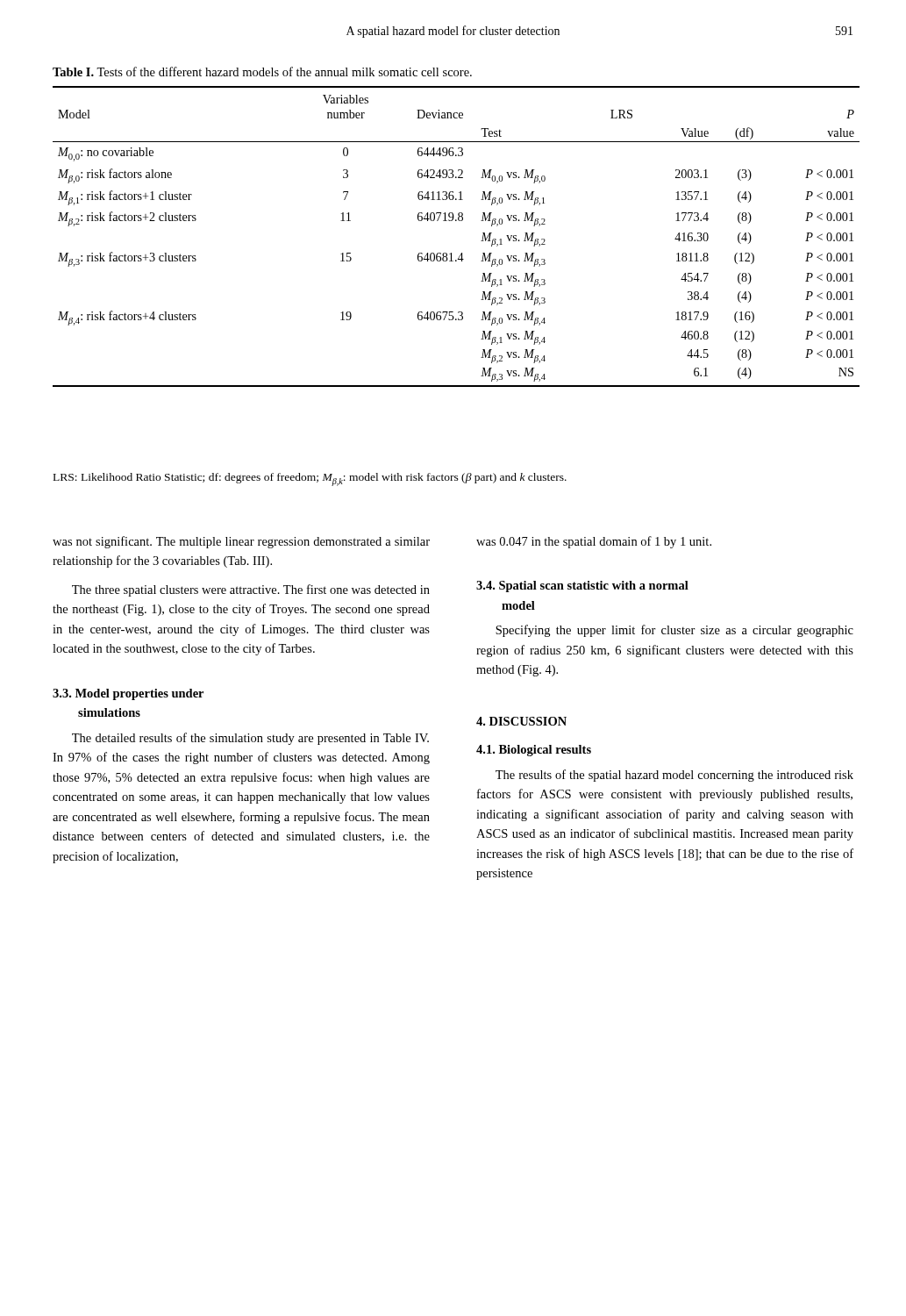Image resolution: width=906 pixels, height=1316 pixels.
Task: Find "4.1. Biological results" on this page
Action: coord(534,750)
